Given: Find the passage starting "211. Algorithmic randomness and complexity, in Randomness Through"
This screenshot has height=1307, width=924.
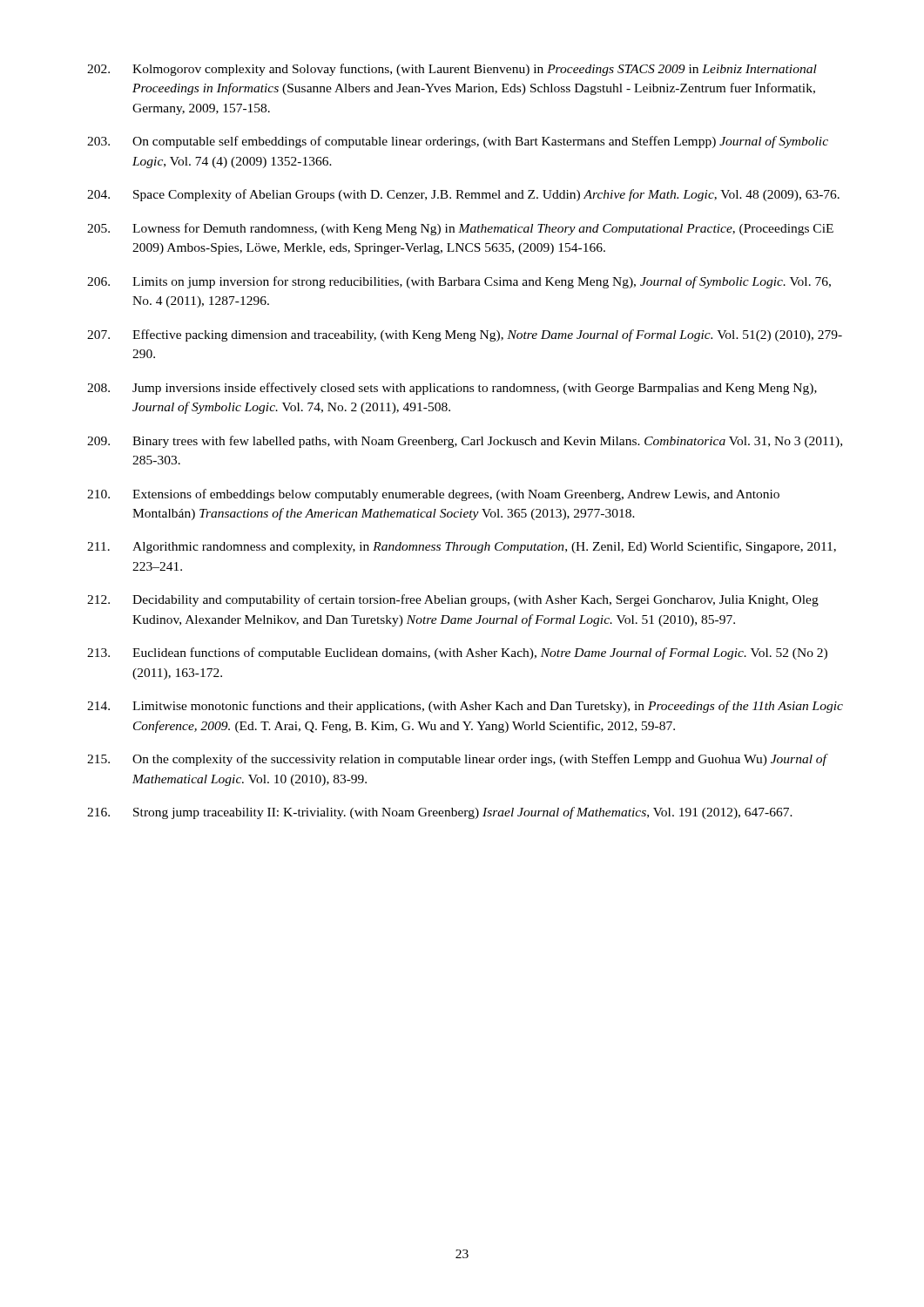Looking at the screenshot, I should [466, 557].
